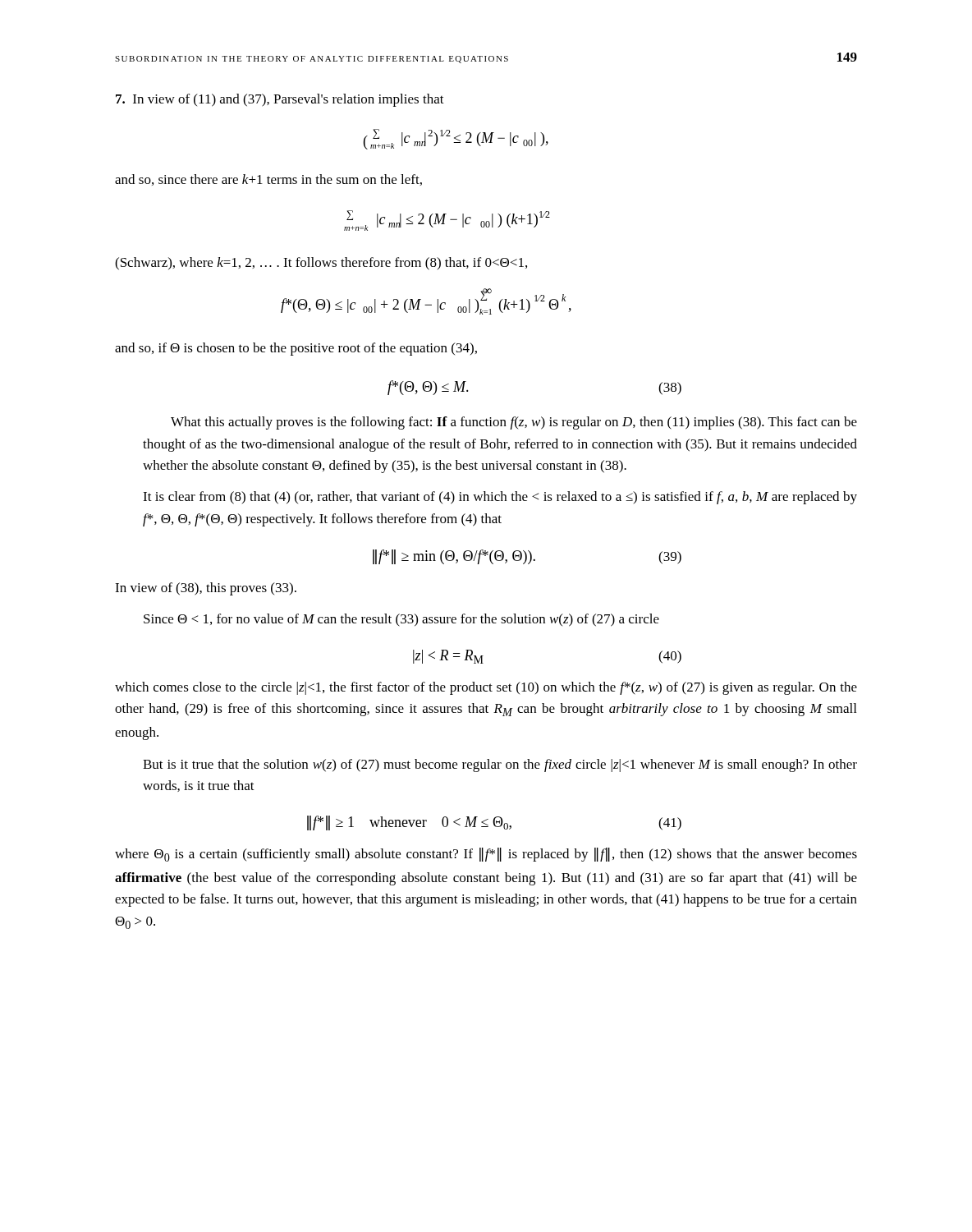Where is the passage that starts "and so, since there are k+1 terms"?
This screenshot has width=972, height=1232.
pos(269,180)
